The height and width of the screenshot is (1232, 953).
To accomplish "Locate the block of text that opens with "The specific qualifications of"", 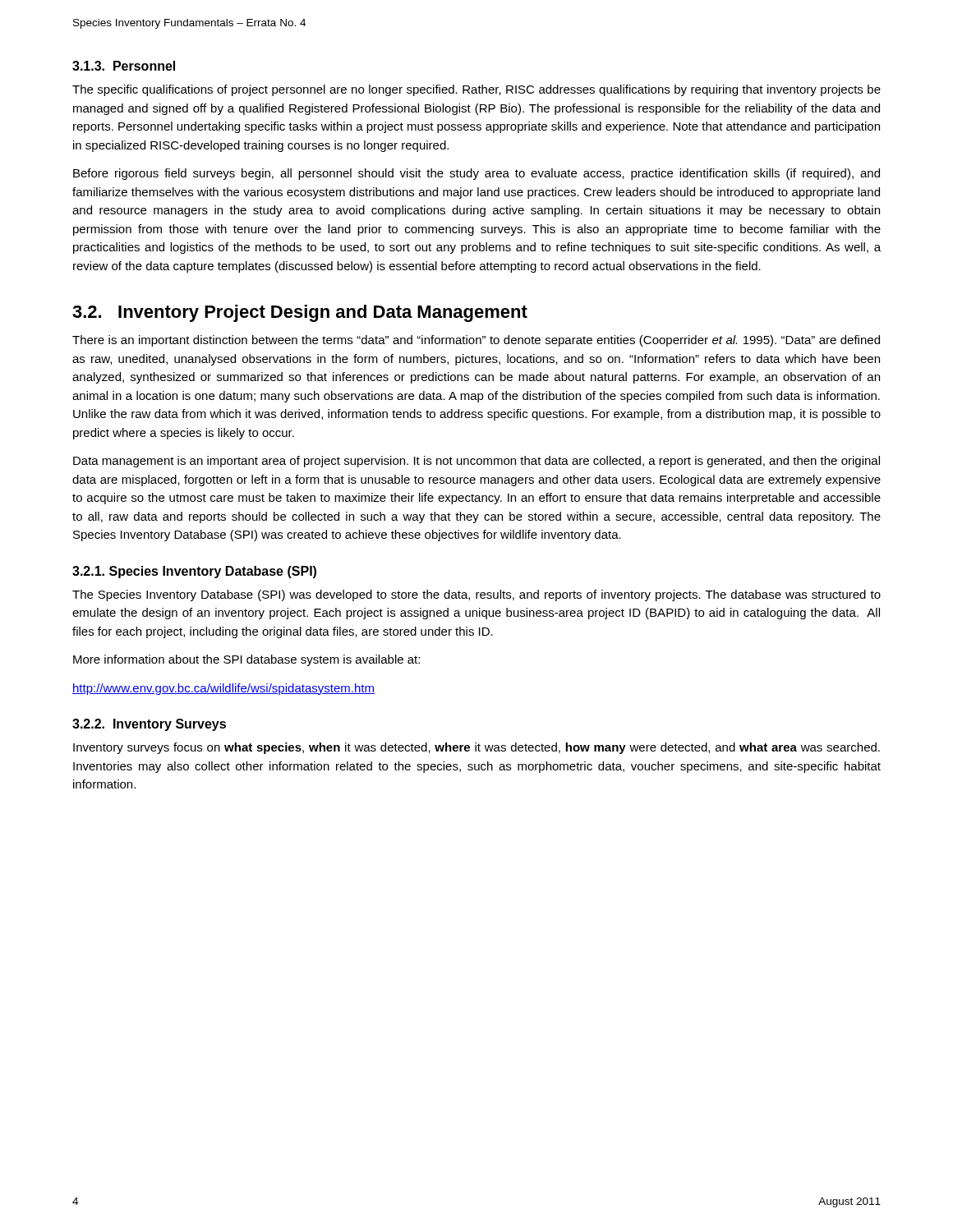I will [476, 117].
